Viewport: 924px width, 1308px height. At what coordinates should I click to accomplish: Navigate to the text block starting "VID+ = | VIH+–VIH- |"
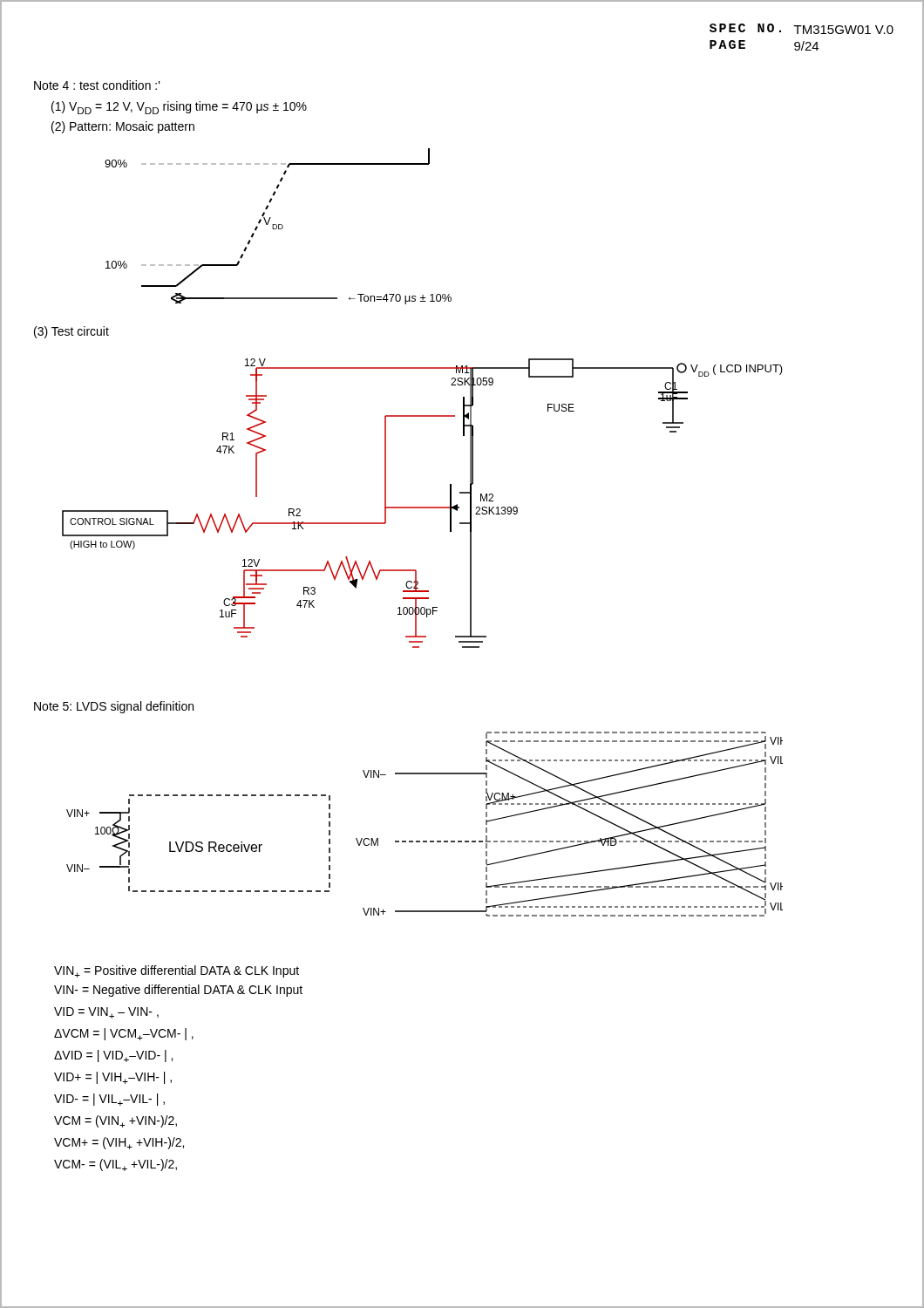pos(113,1078)
